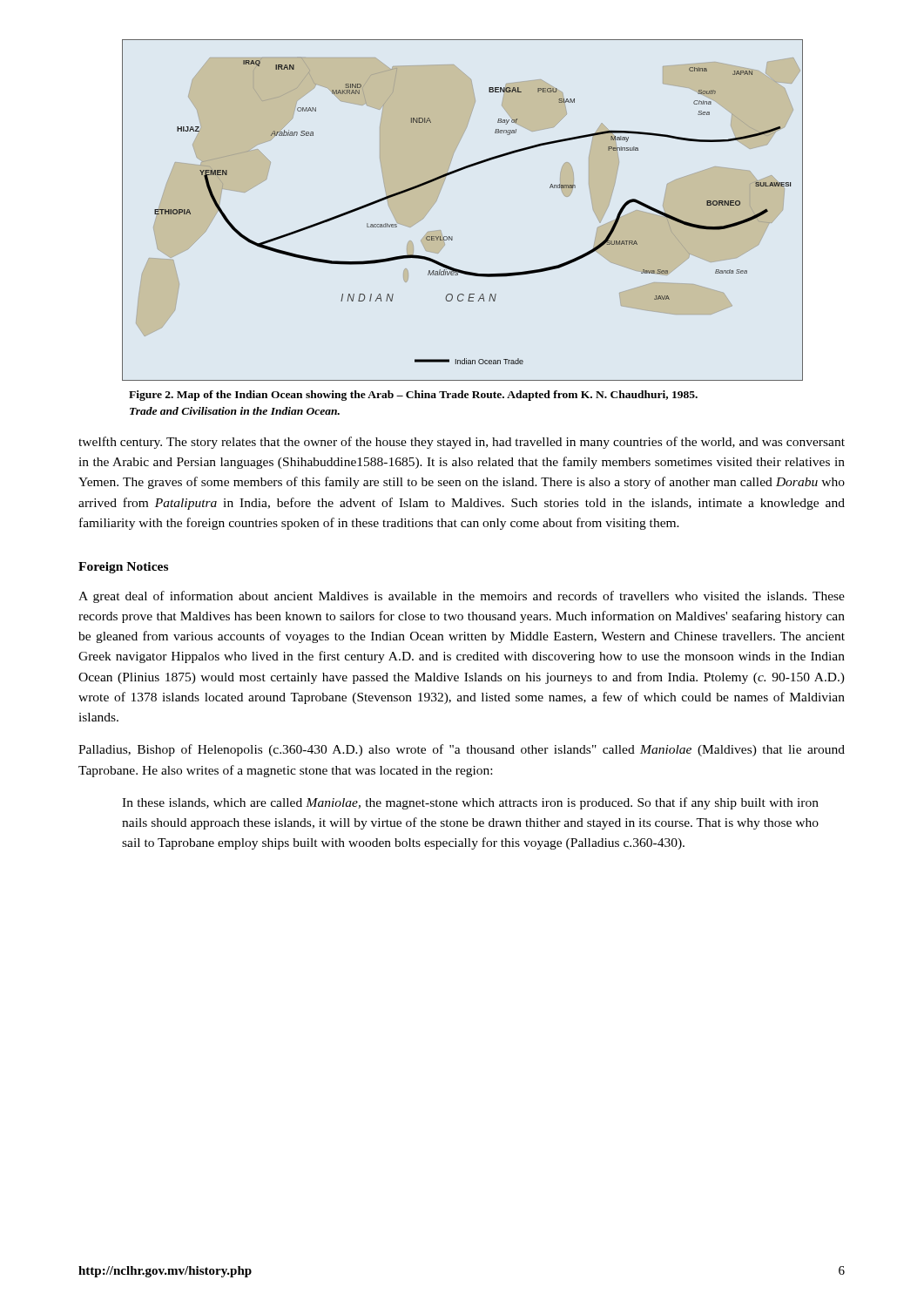
Task: Click on the caption containing "Figure 2. Map of the Indian Ocean showing"
Action: tap(413, 403)
